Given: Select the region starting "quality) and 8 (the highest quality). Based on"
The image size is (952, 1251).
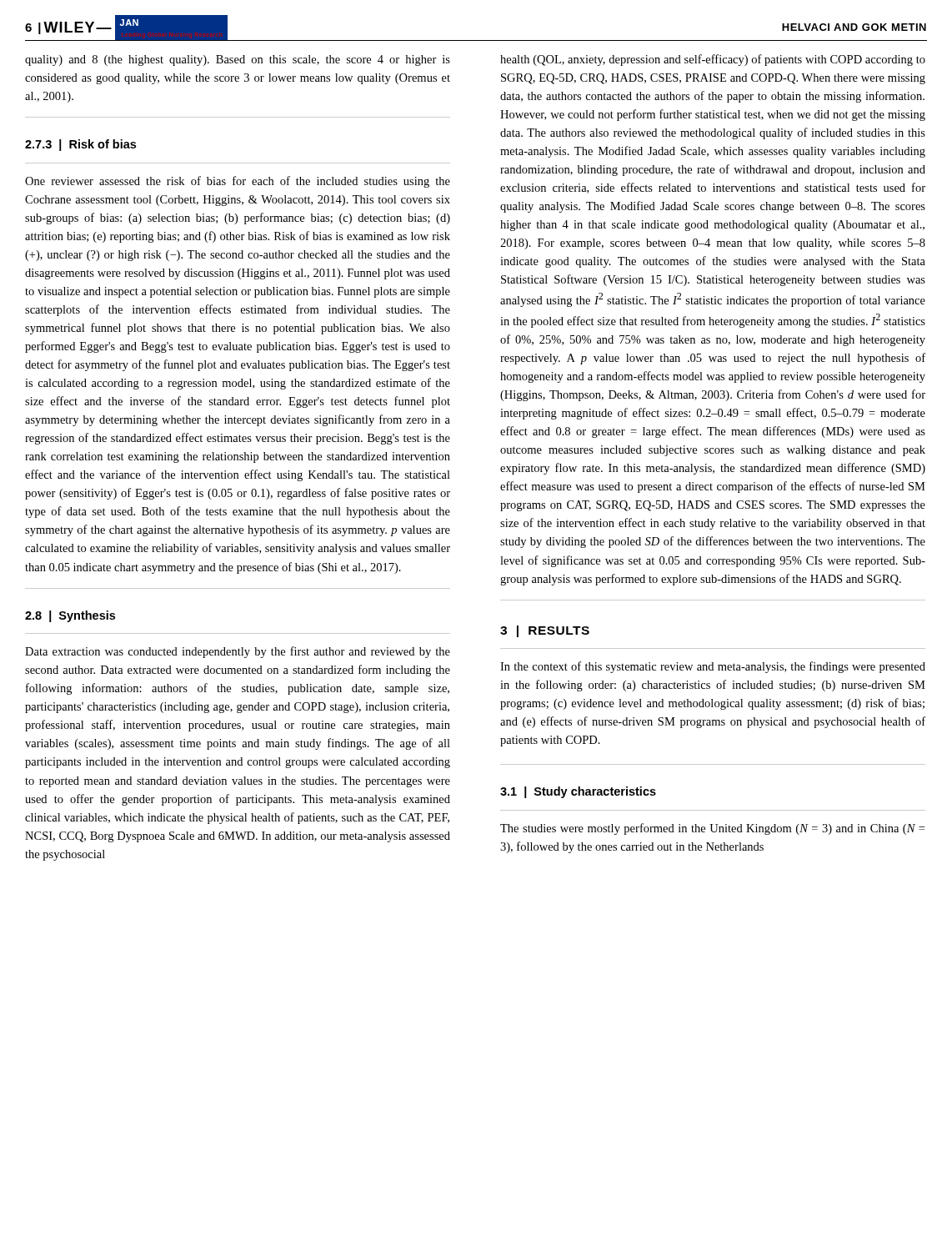Looking at the screenshot, I should click(238, 78).
